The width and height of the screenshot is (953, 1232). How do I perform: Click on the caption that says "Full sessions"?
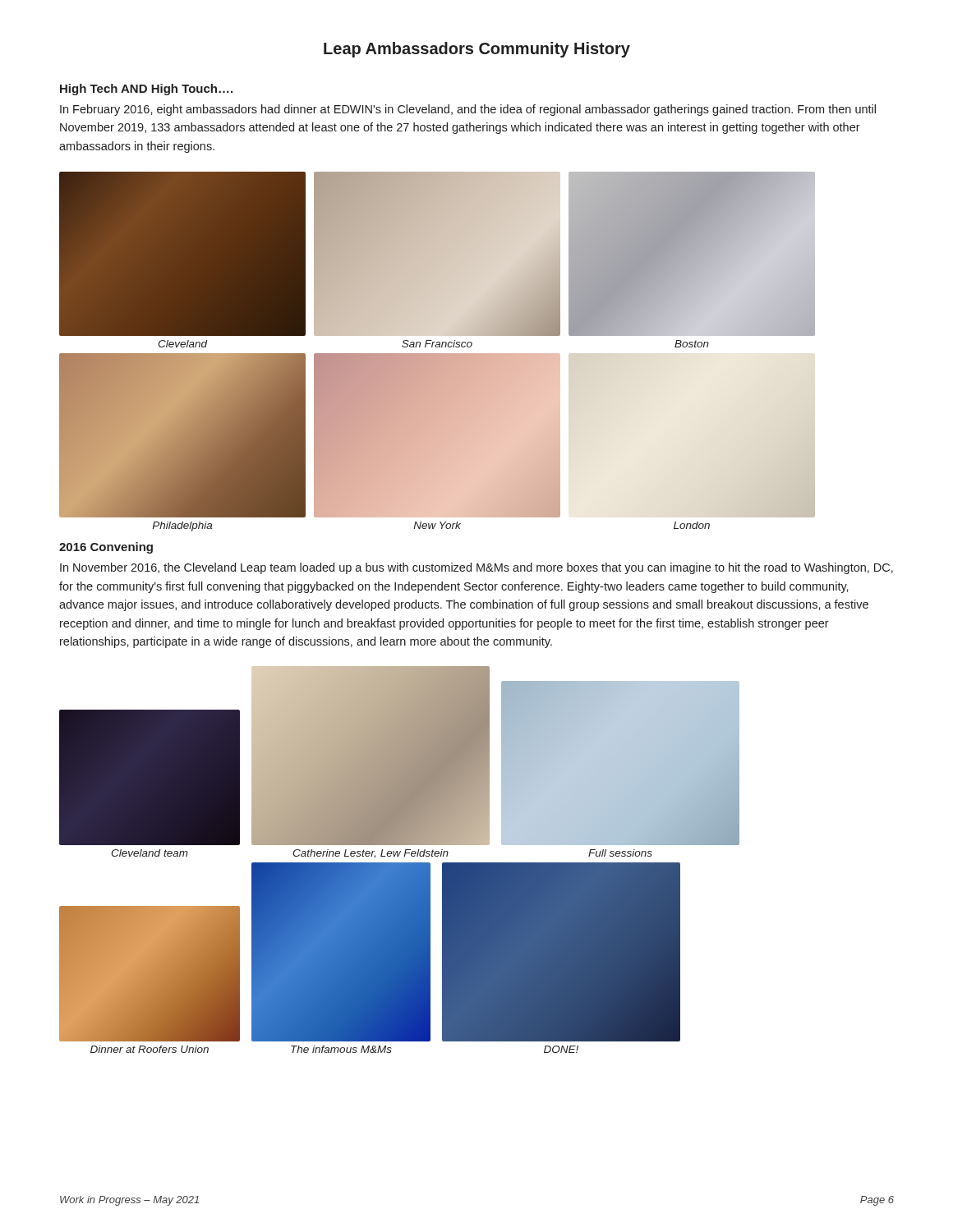pyautogui.click(x=620, y=853)
